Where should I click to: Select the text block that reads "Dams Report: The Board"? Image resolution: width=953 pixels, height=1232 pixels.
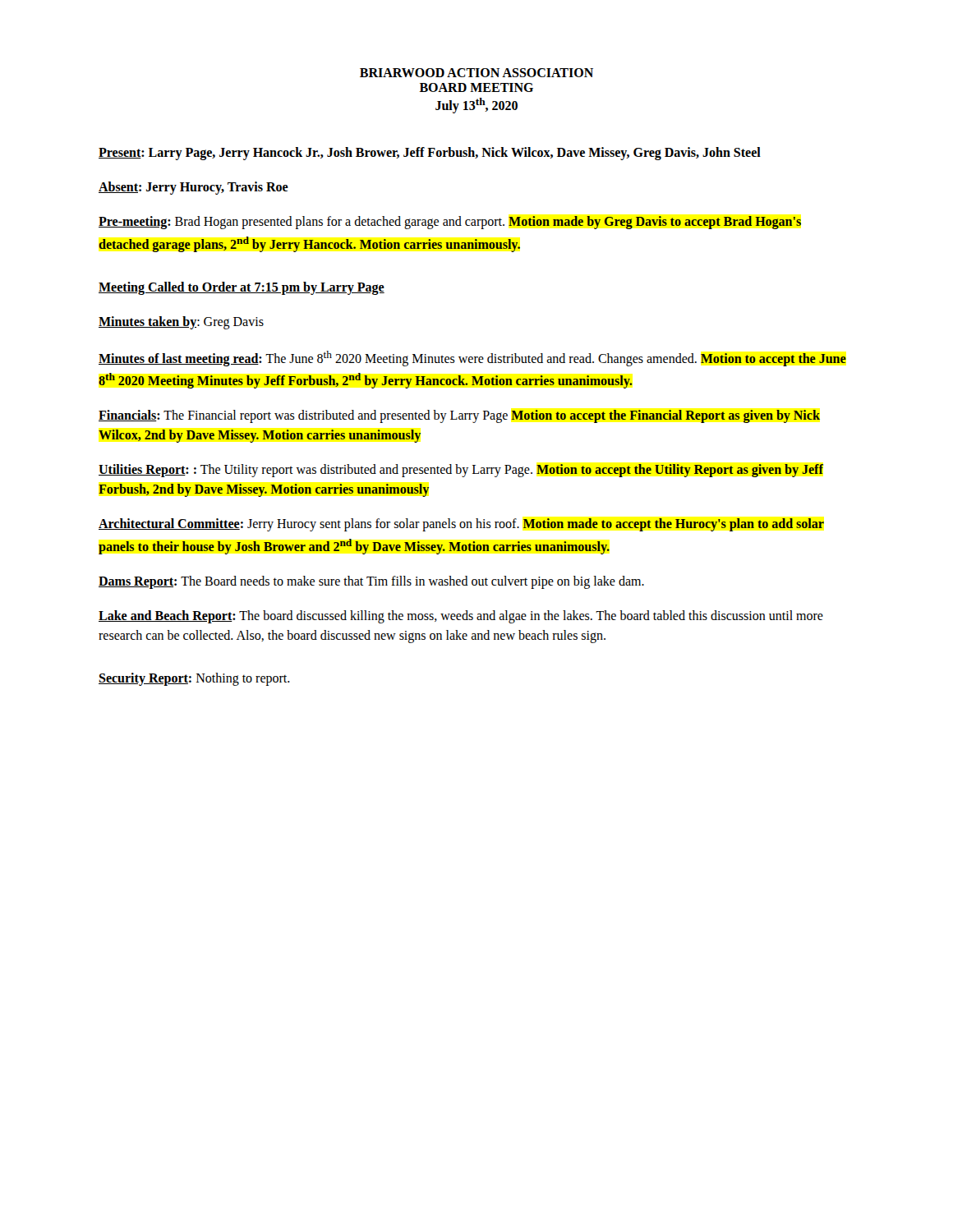[476, 581]
